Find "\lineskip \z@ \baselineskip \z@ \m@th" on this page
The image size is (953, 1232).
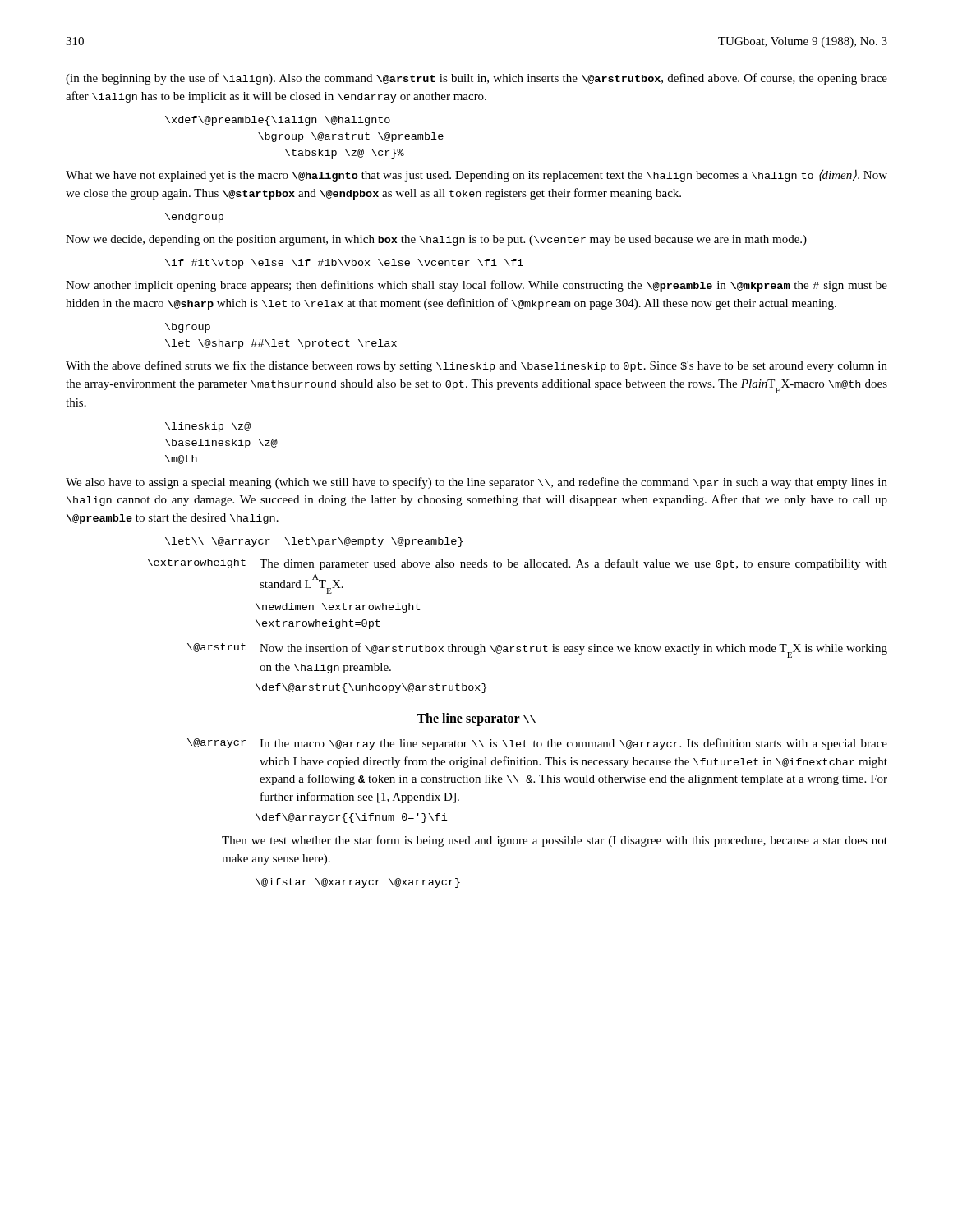[x=221, y=443]
